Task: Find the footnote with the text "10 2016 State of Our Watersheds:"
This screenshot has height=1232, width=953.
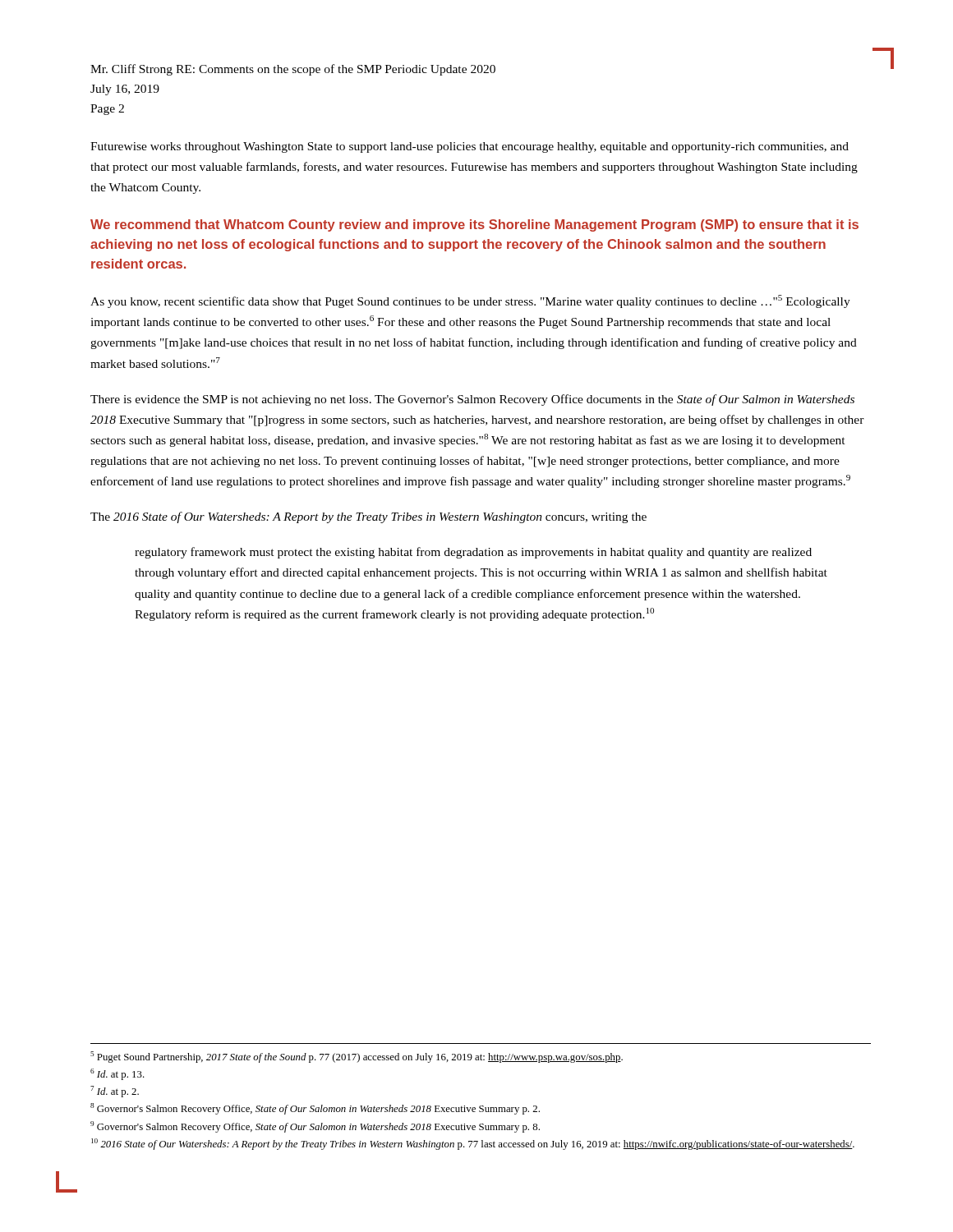Action: [473, 1143]
